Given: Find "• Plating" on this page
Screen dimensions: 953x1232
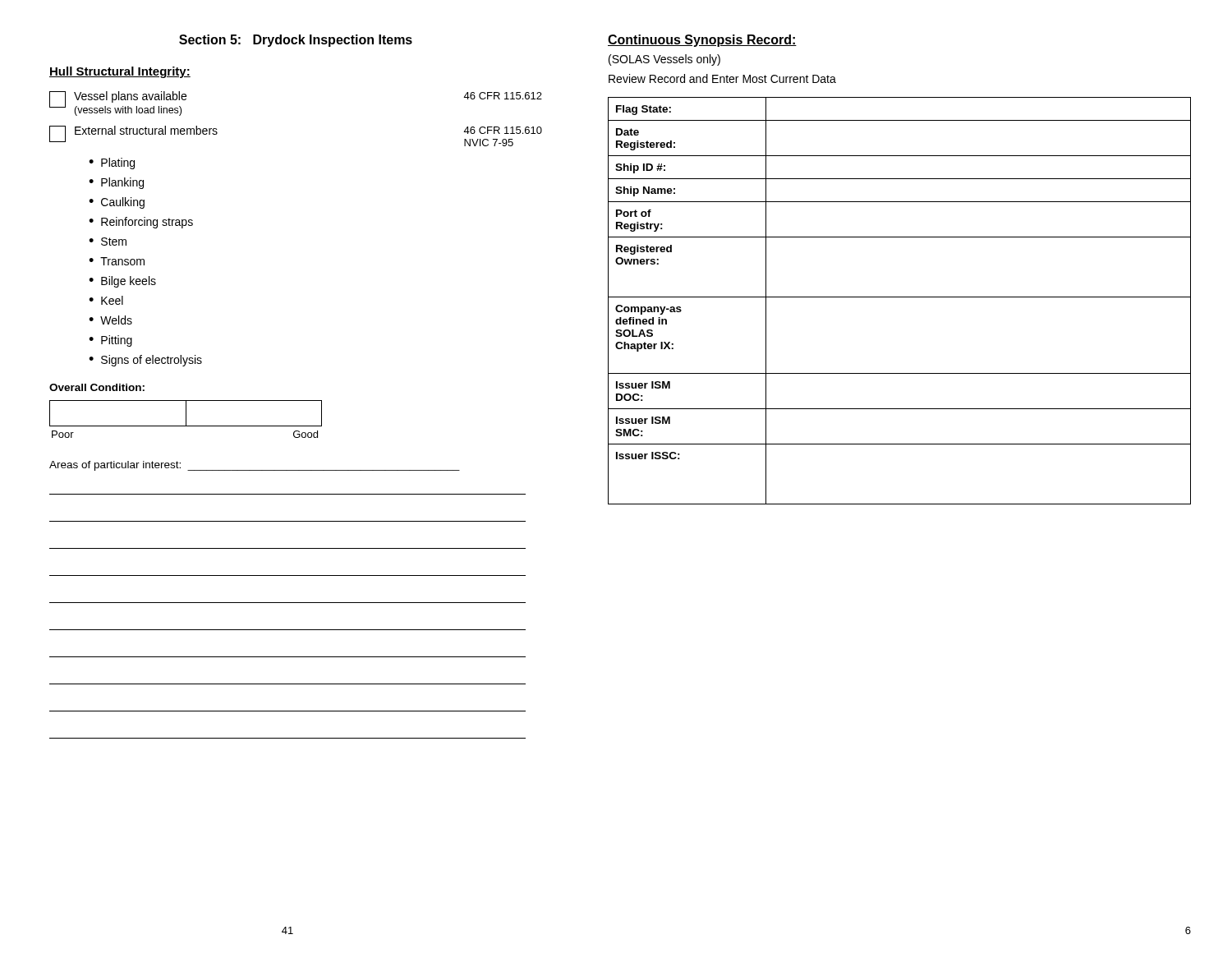Looking at the screenshot, I should [112, 162].
